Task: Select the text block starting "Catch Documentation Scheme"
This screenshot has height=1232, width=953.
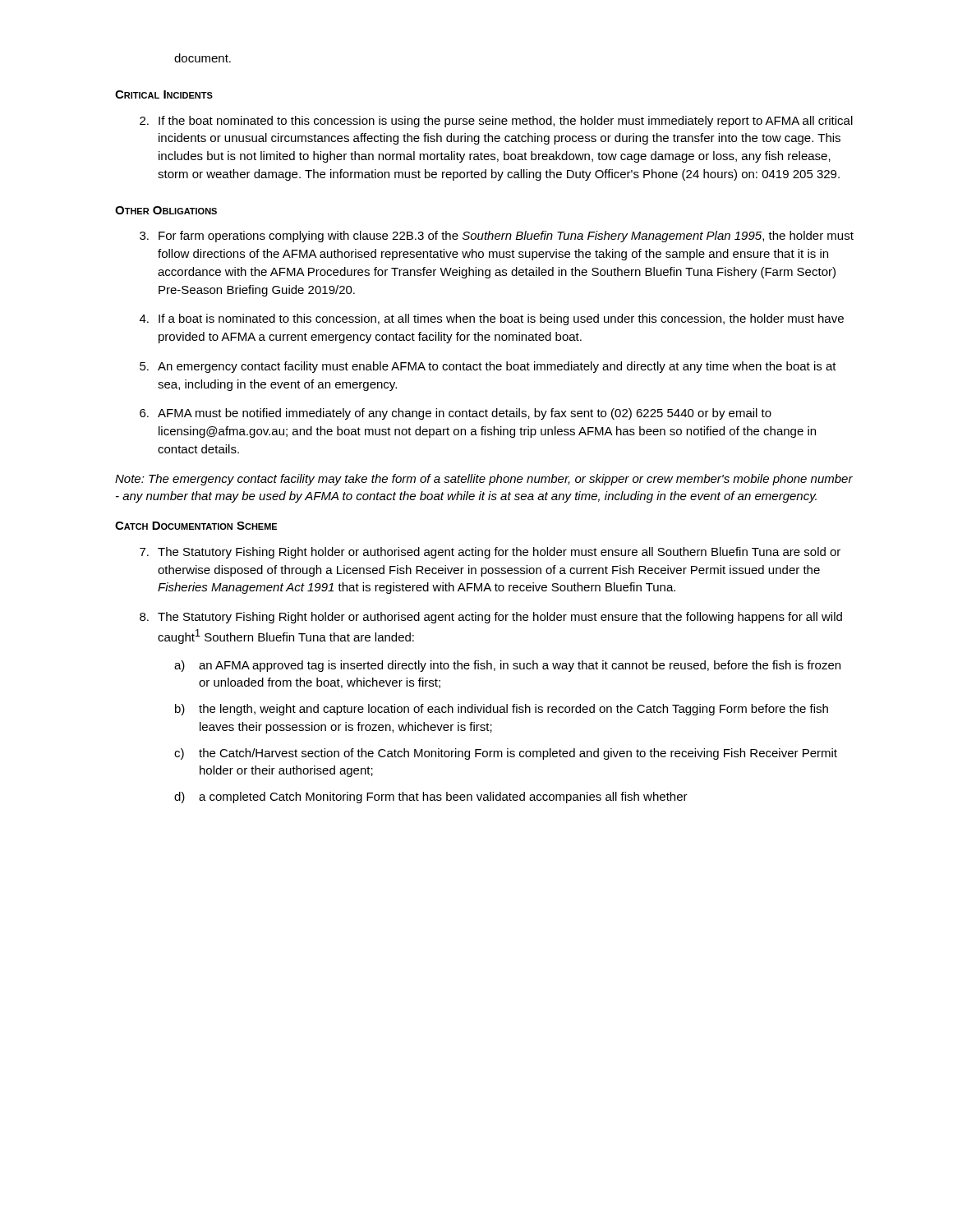Action: coord(196,525)
